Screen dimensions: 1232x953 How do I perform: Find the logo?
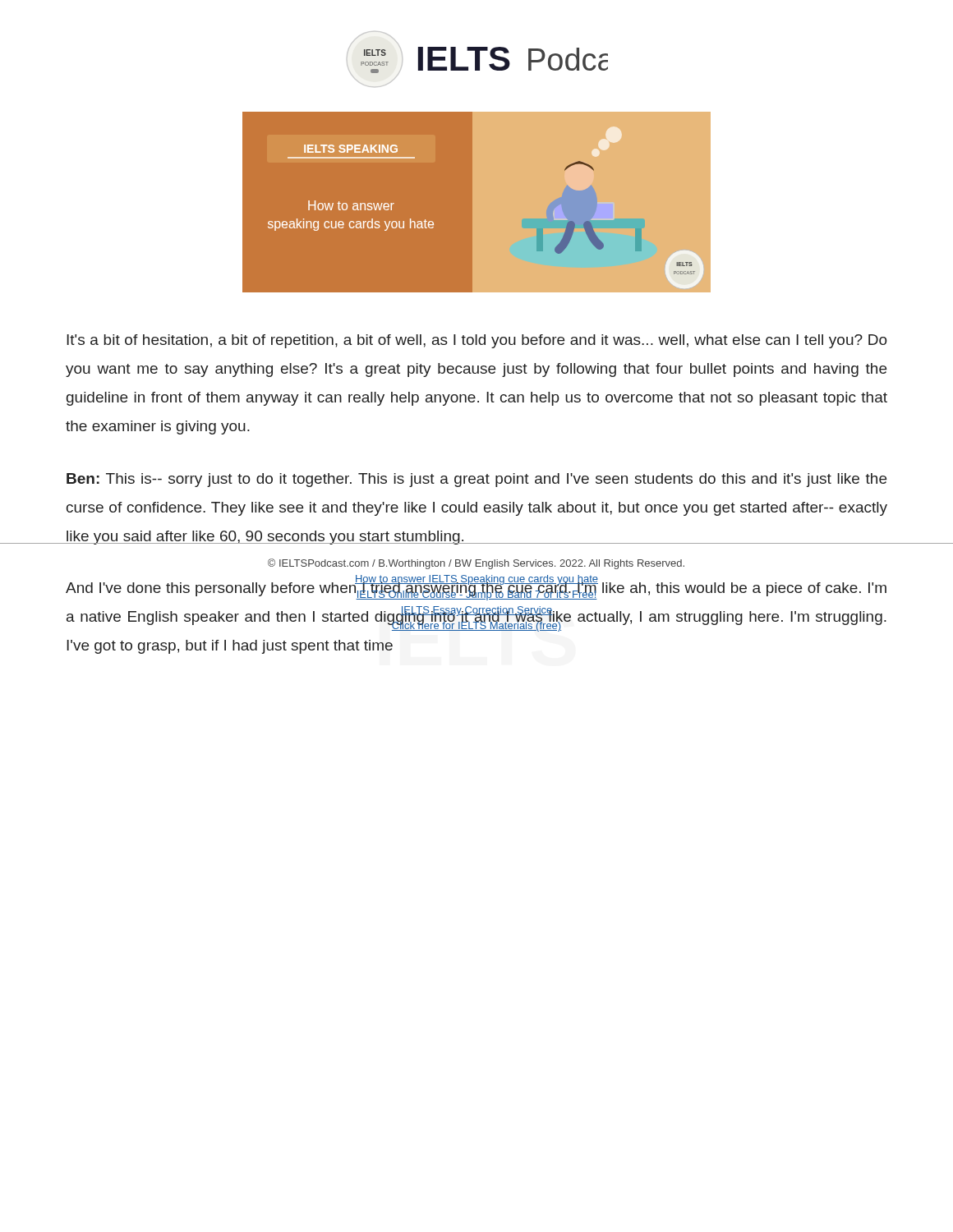point(476,56)
